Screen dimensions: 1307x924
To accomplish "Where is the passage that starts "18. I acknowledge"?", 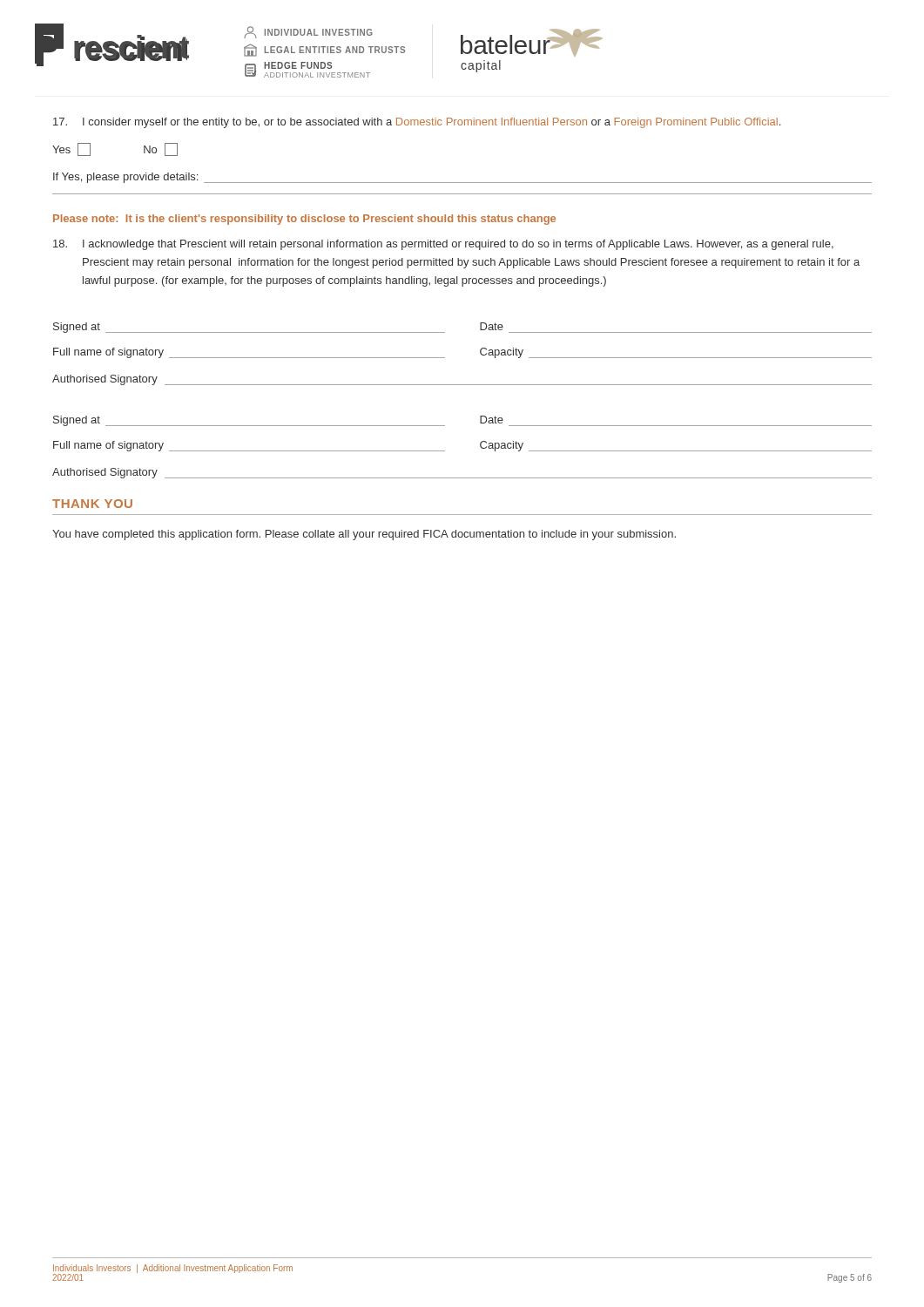I will 462,263.
